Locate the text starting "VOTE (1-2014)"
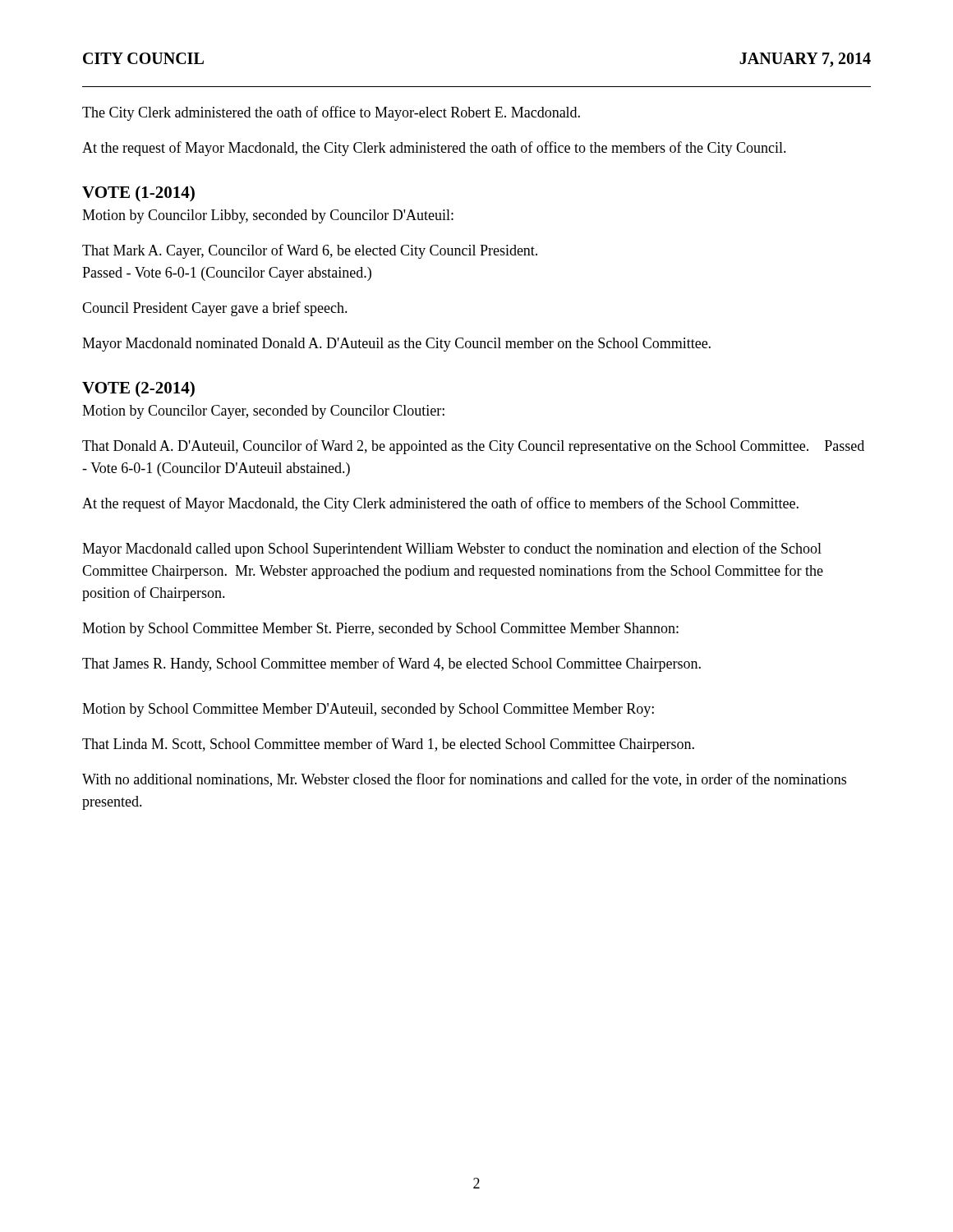 click(139, 192)
